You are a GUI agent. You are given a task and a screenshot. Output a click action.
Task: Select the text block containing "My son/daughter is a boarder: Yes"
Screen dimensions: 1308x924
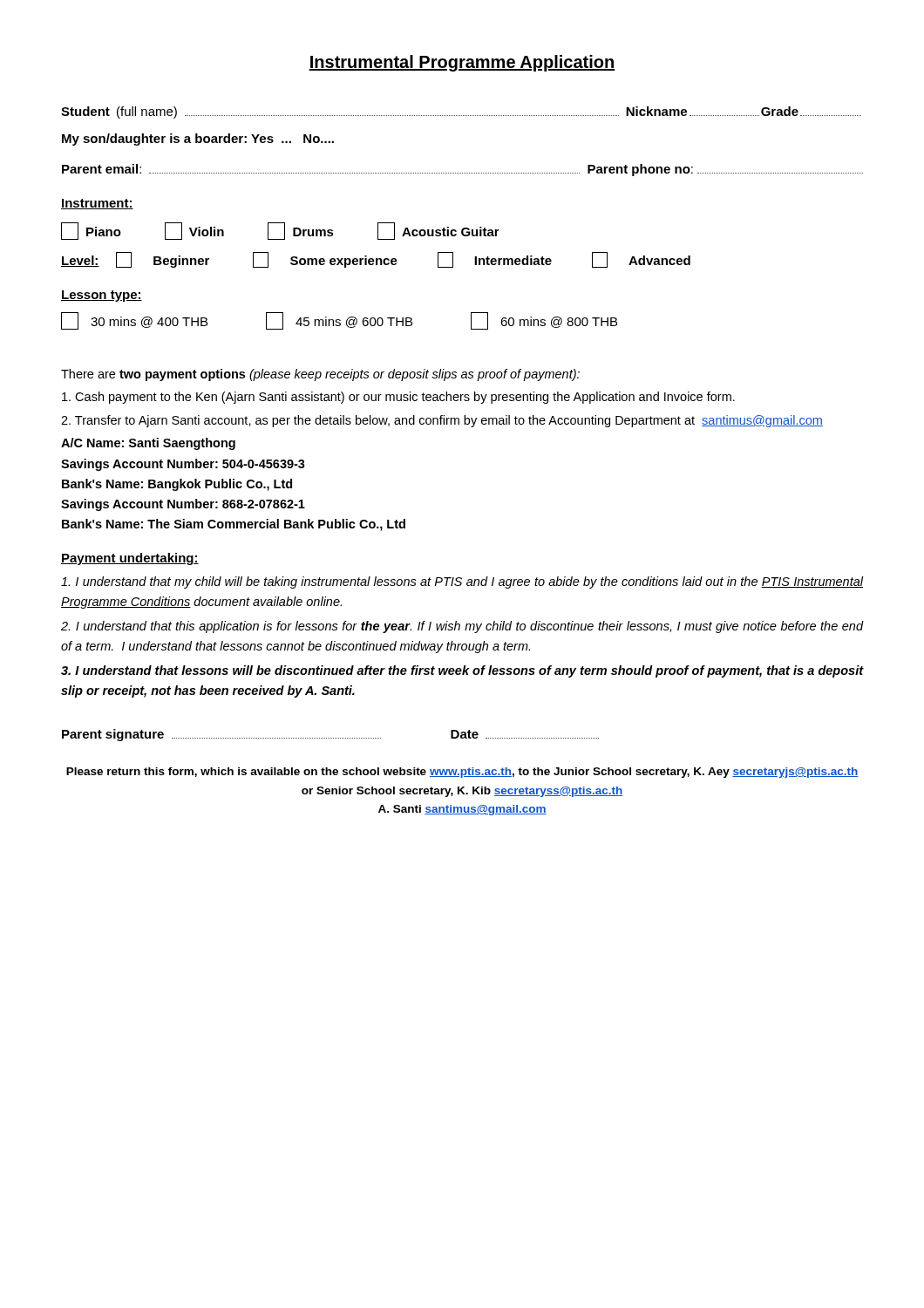(198, 138)
